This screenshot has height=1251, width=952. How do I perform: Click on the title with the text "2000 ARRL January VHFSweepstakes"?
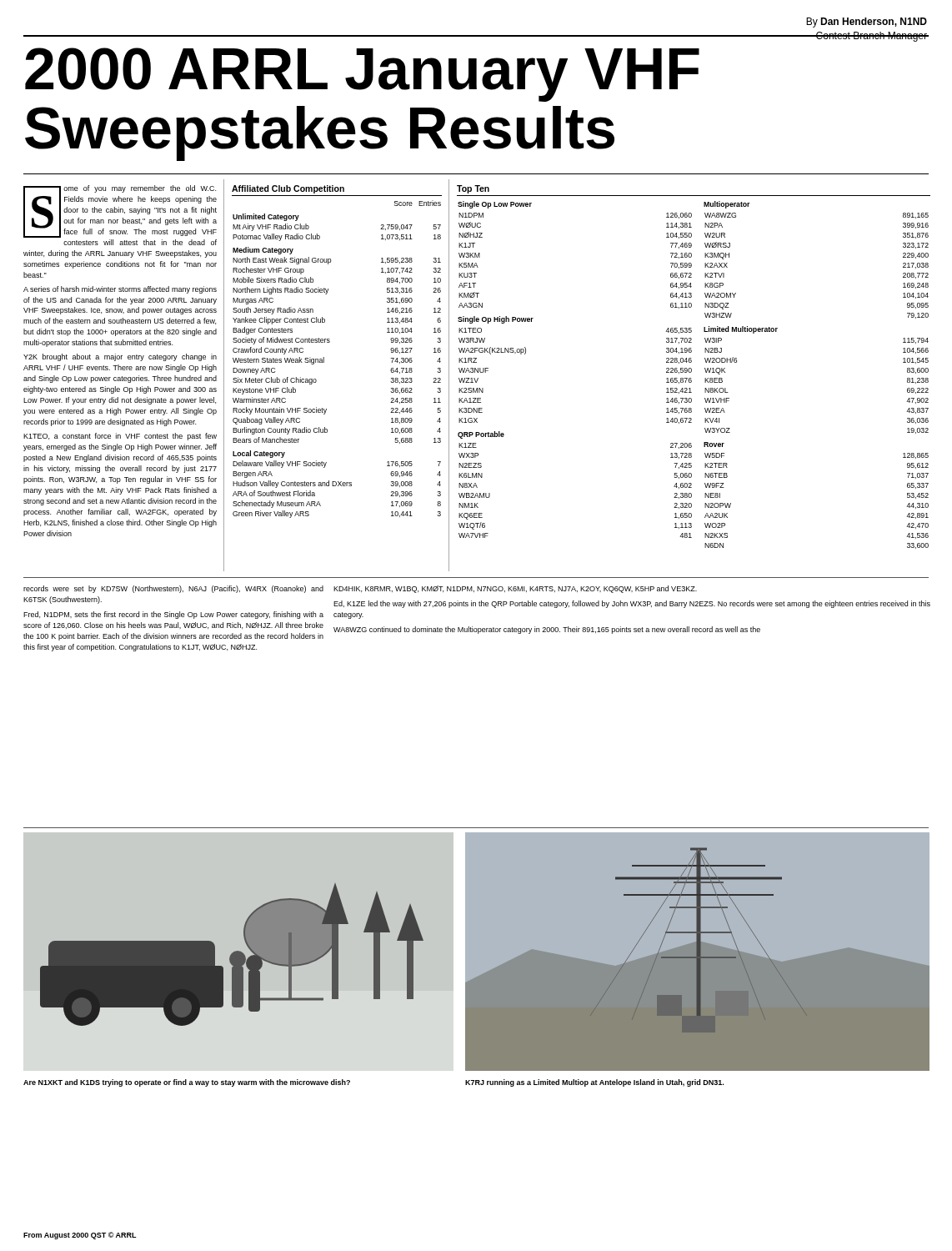[x=362, y=100]
